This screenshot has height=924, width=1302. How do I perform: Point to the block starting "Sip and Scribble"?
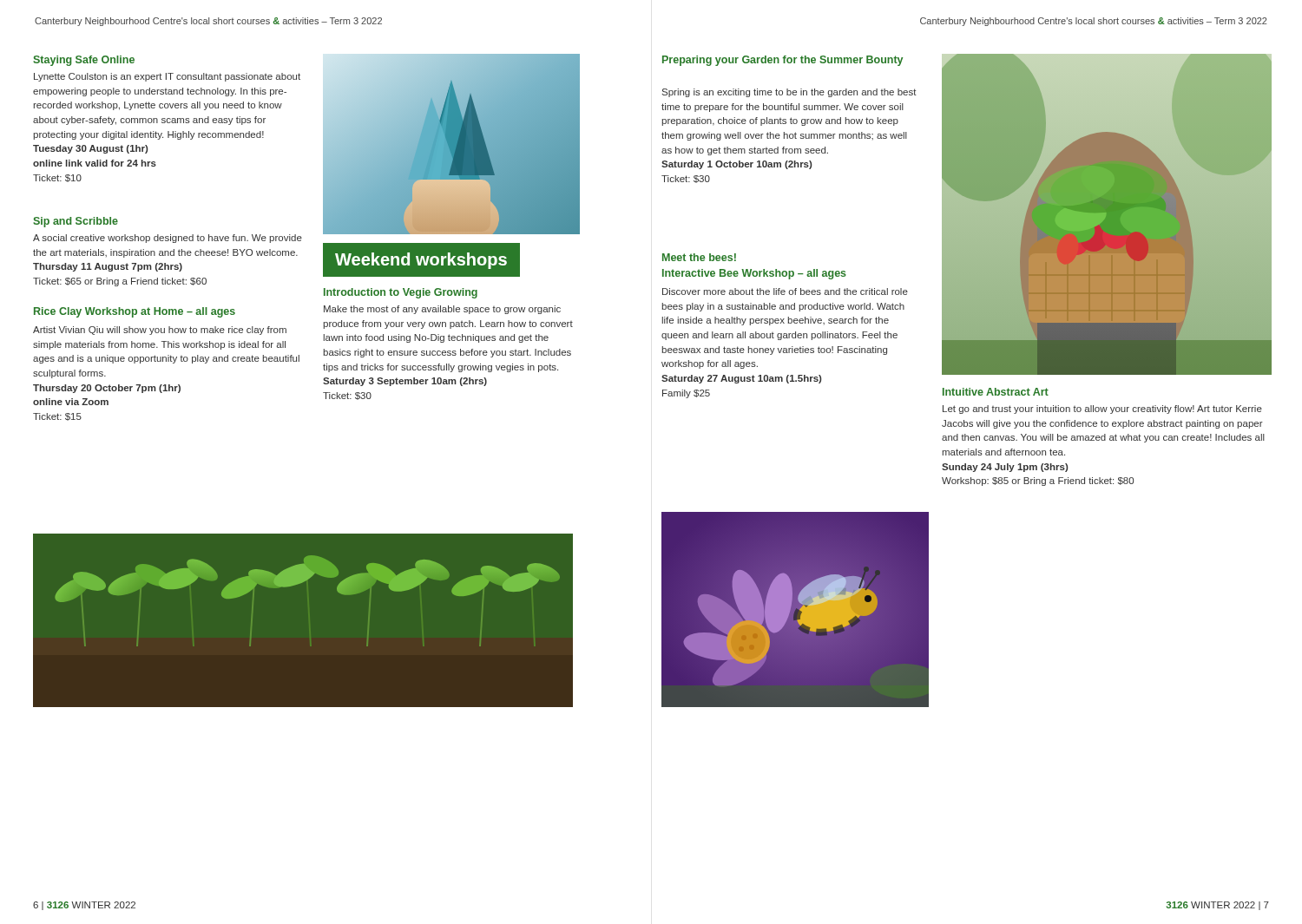click(x=75, y=221)
